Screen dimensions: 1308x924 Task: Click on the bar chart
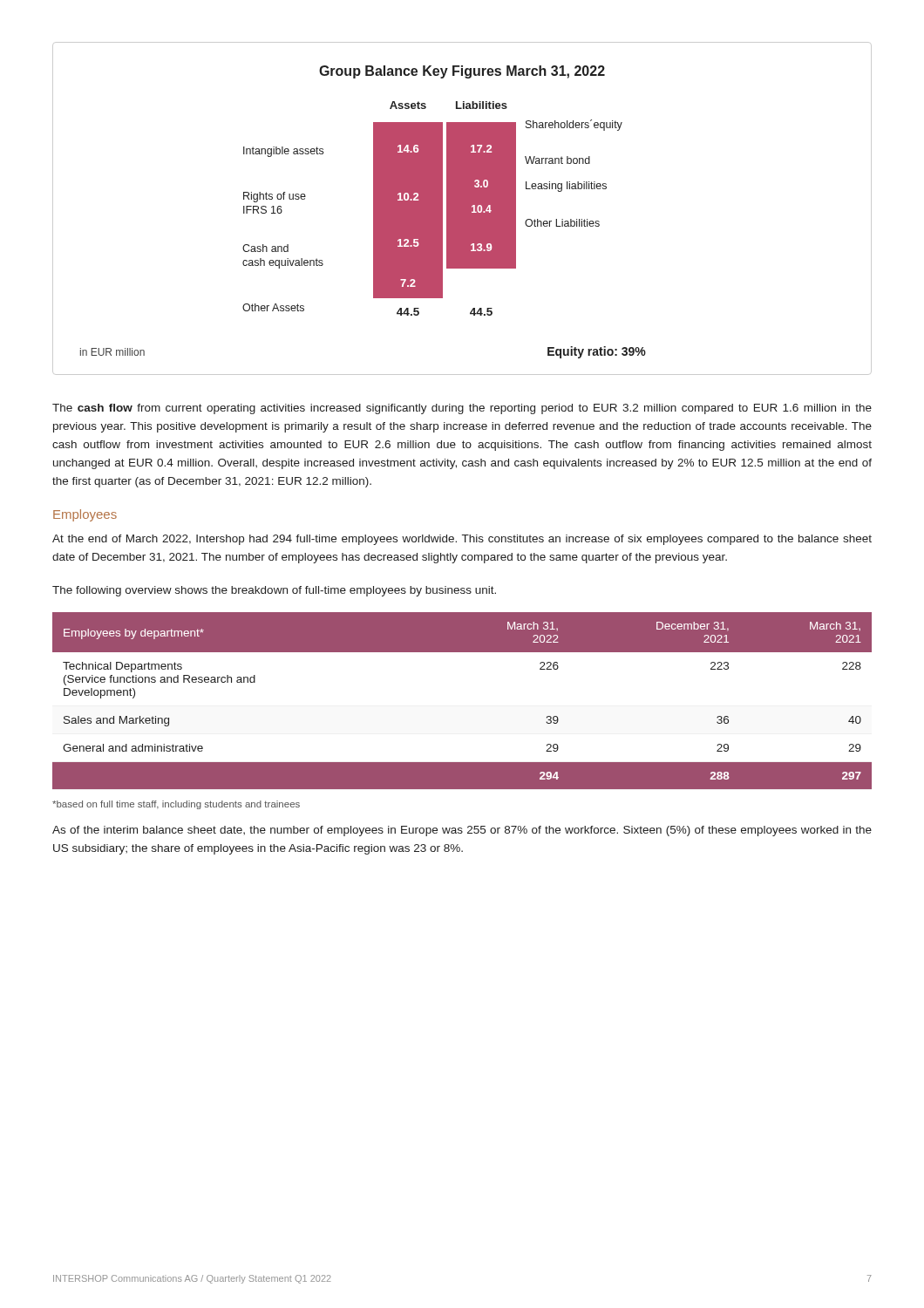[462, 208]
